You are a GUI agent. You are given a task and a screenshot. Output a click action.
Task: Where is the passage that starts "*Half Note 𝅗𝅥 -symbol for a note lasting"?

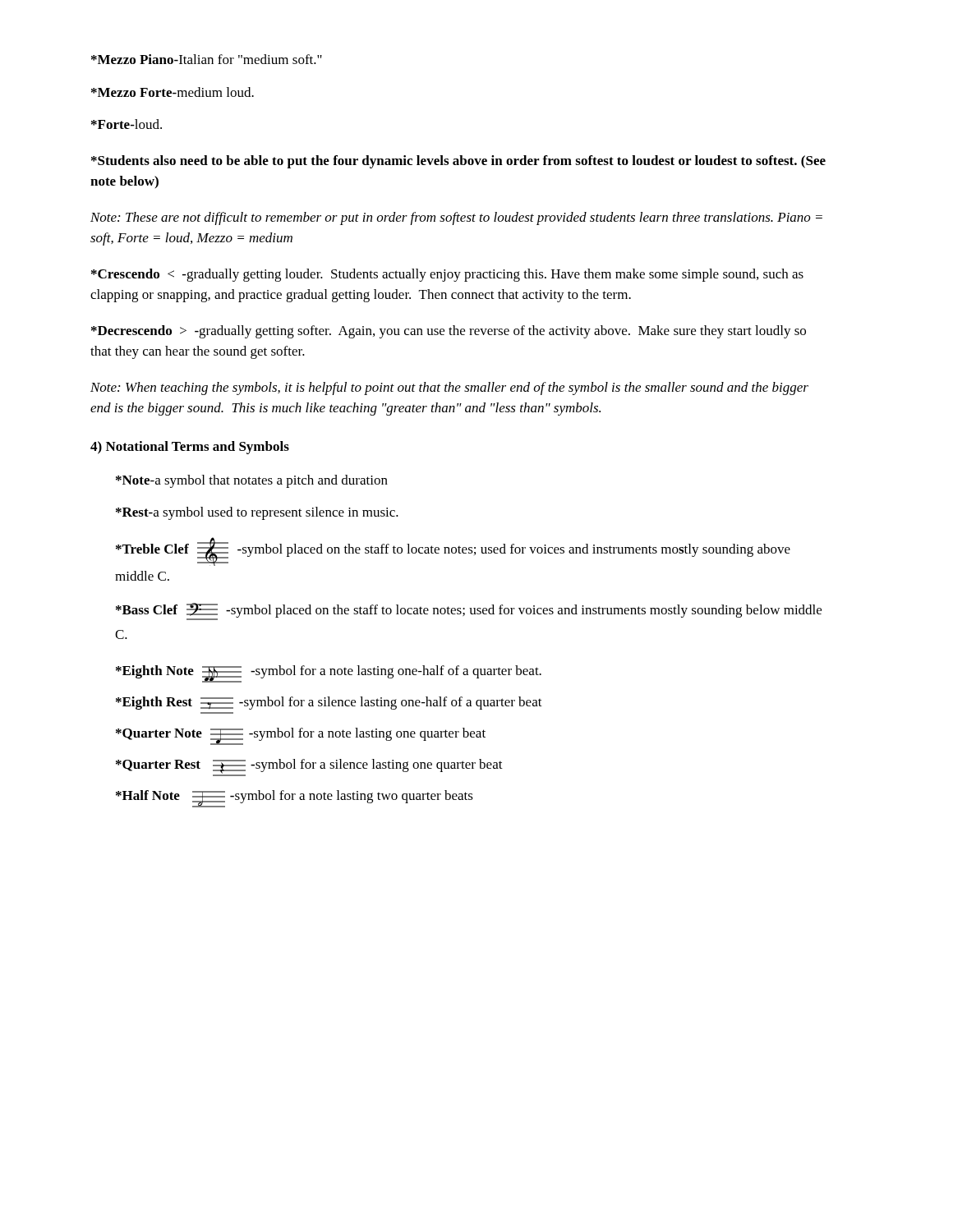(294, 797)
